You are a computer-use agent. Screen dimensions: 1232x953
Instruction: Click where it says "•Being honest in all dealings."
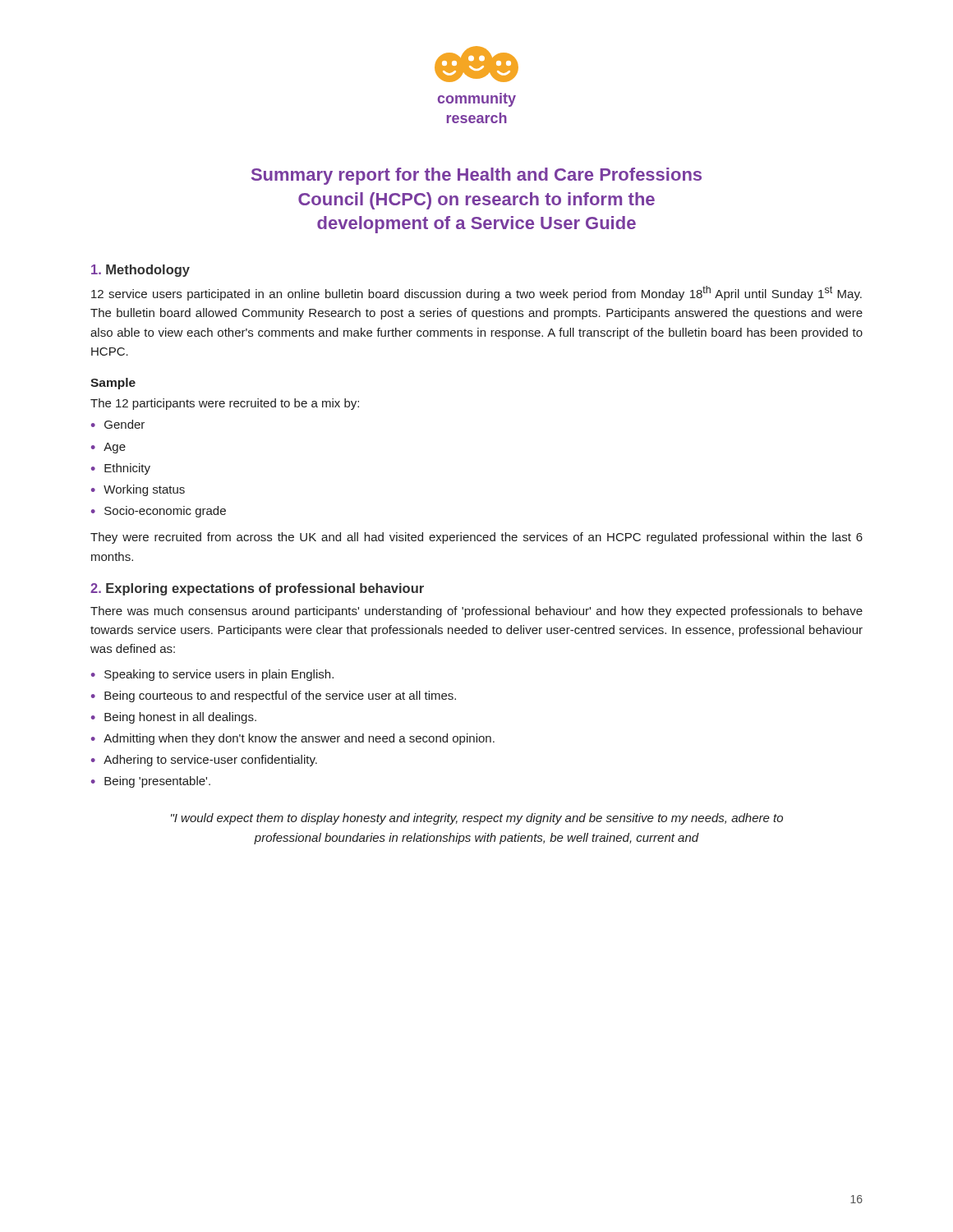[174, 718]
